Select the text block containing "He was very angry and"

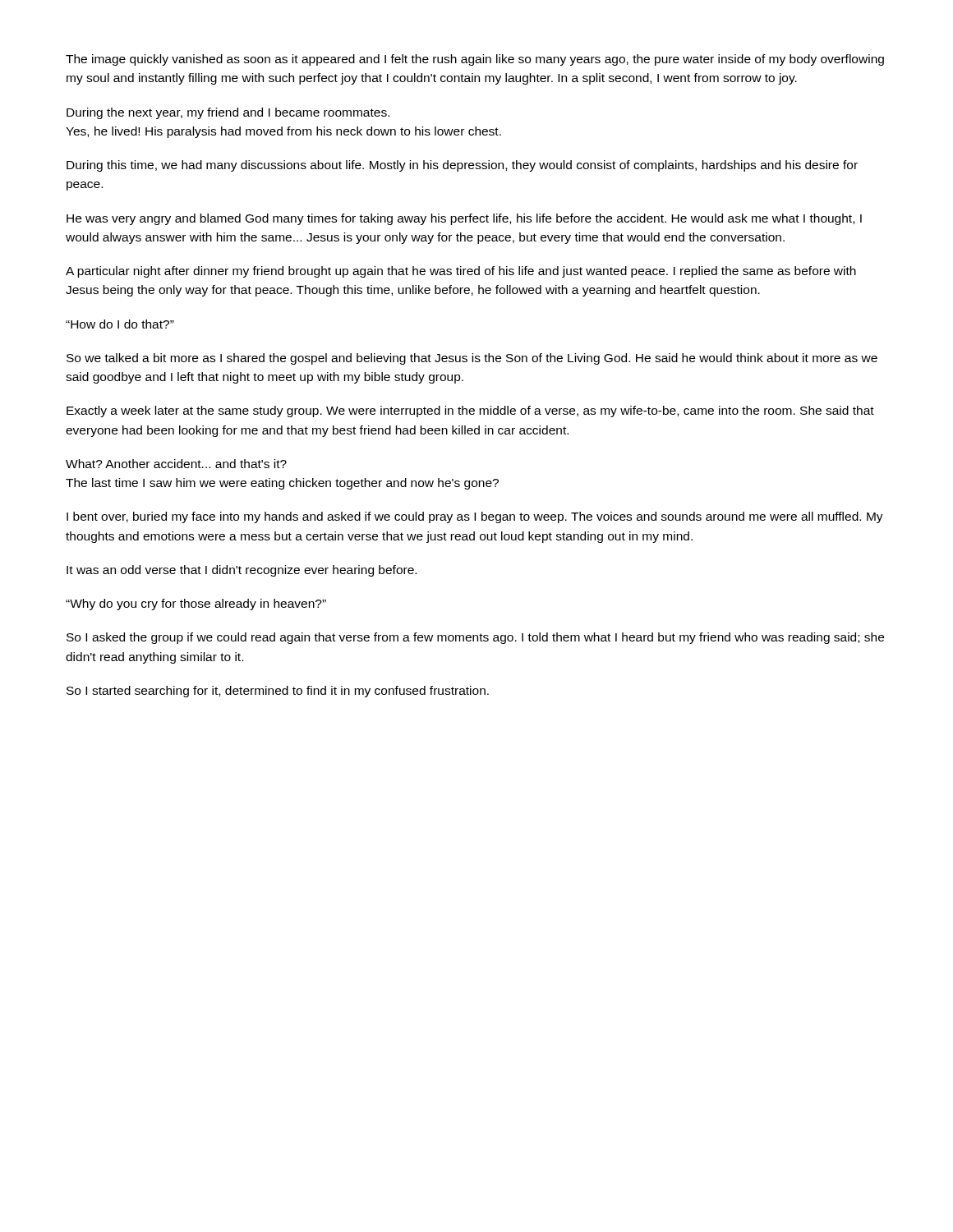464,227
